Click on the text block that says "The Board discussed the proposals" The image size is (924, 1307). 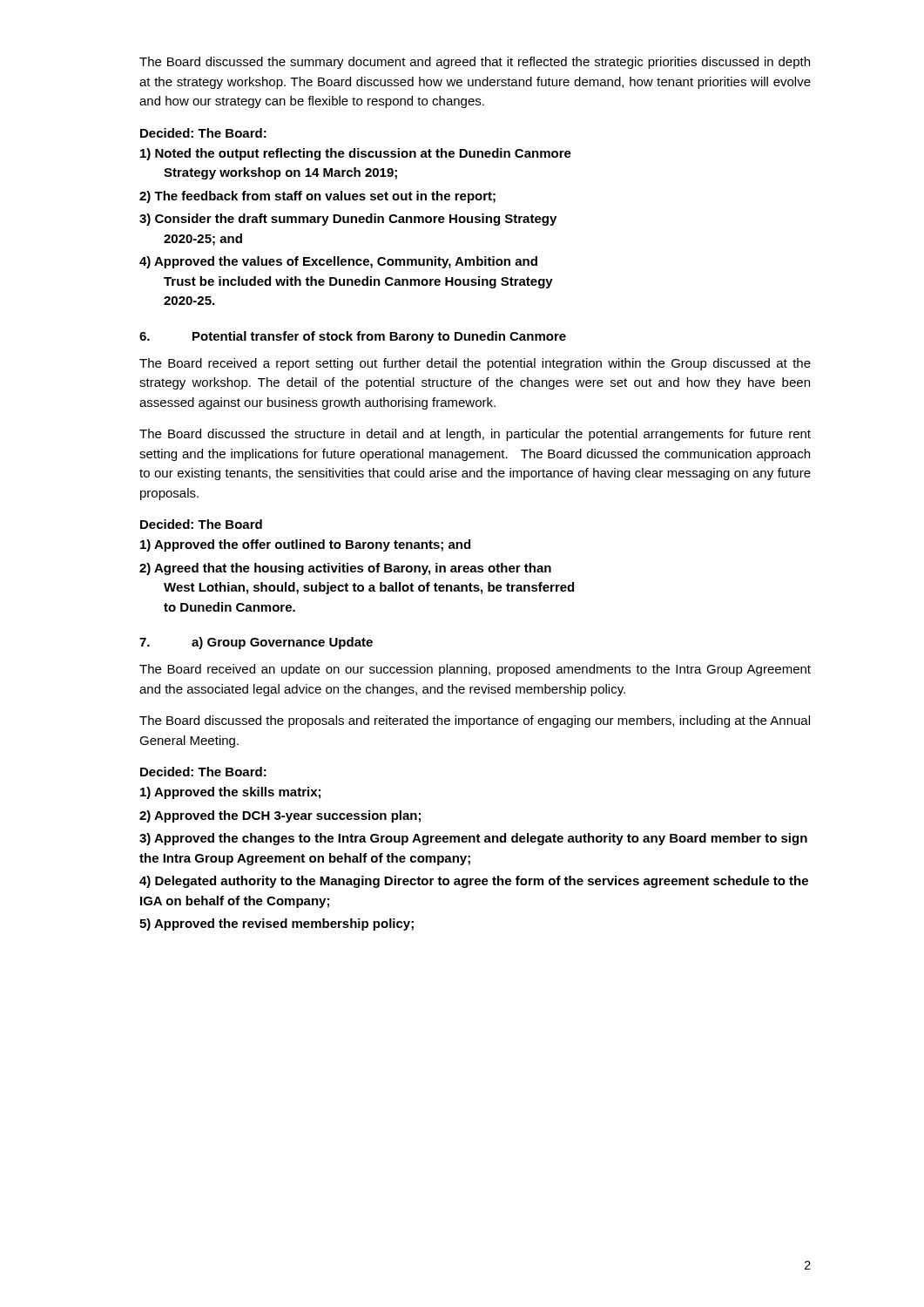tap(475, 730)
